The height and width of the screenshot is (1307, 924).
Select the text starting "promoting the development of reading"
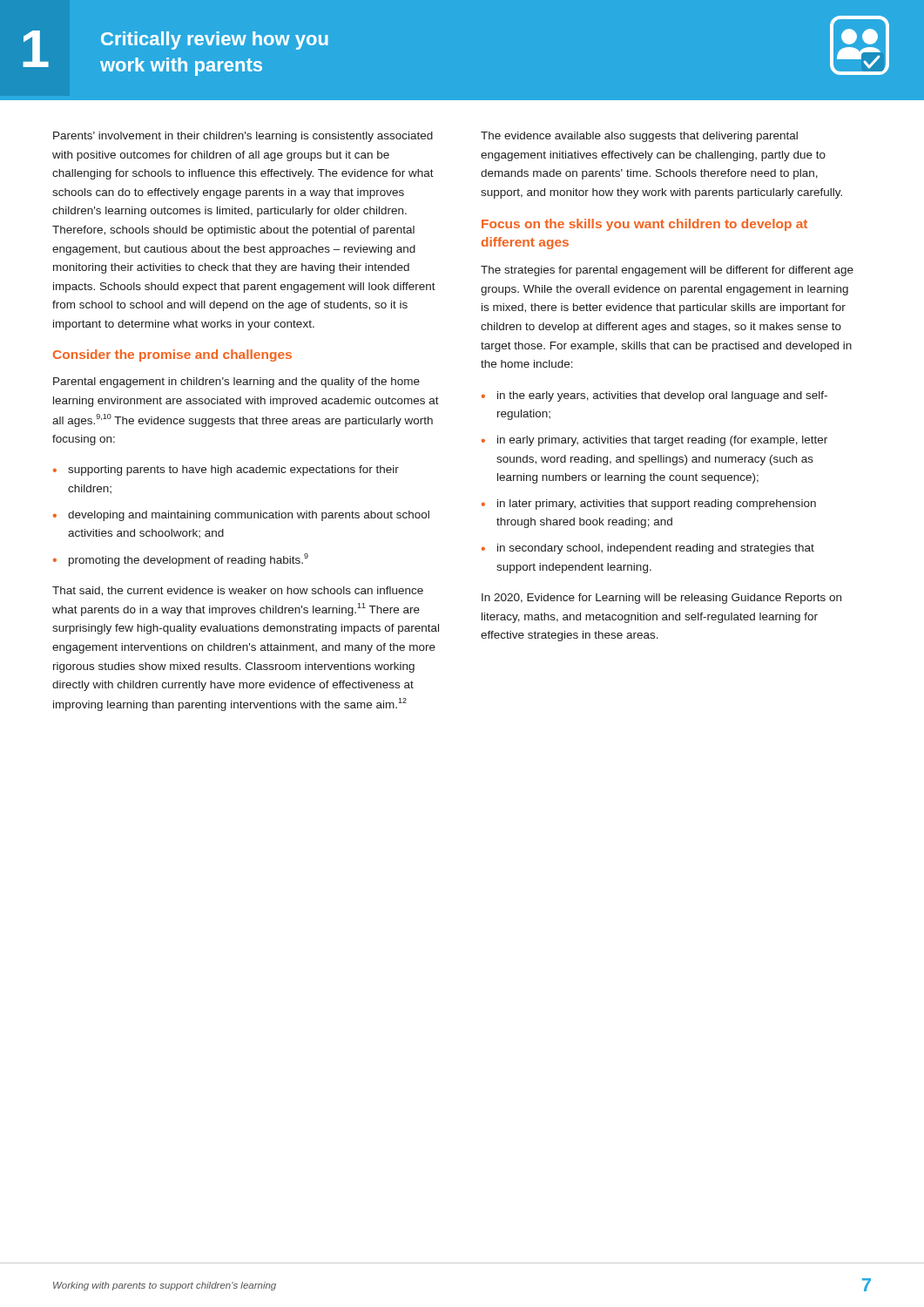pyautogui.click(x=248, y=559)
